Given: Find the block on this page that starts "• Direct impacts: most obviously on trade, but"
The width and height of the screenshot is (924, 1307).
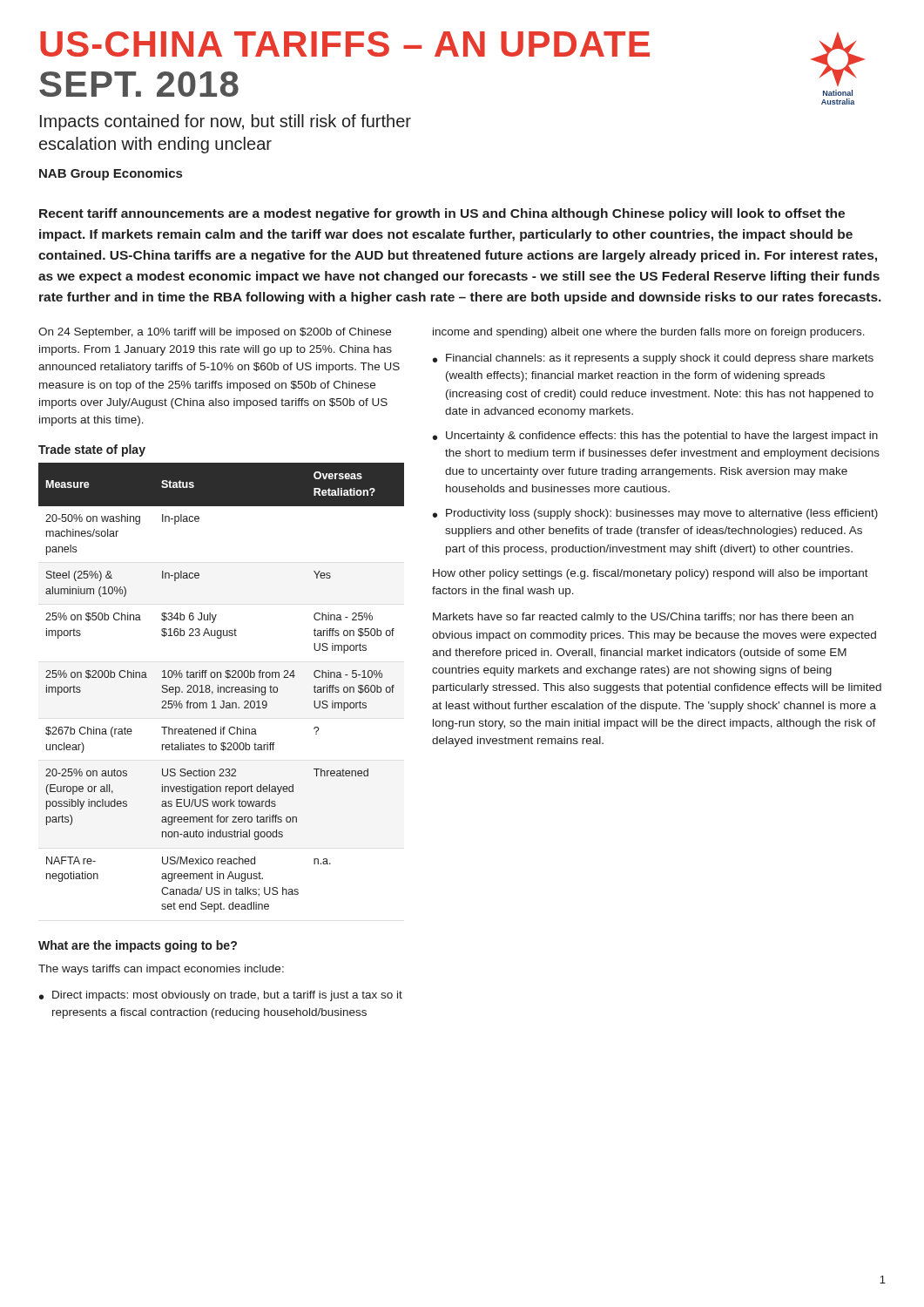Looking at the screenshot, I should click(221, 1004).
